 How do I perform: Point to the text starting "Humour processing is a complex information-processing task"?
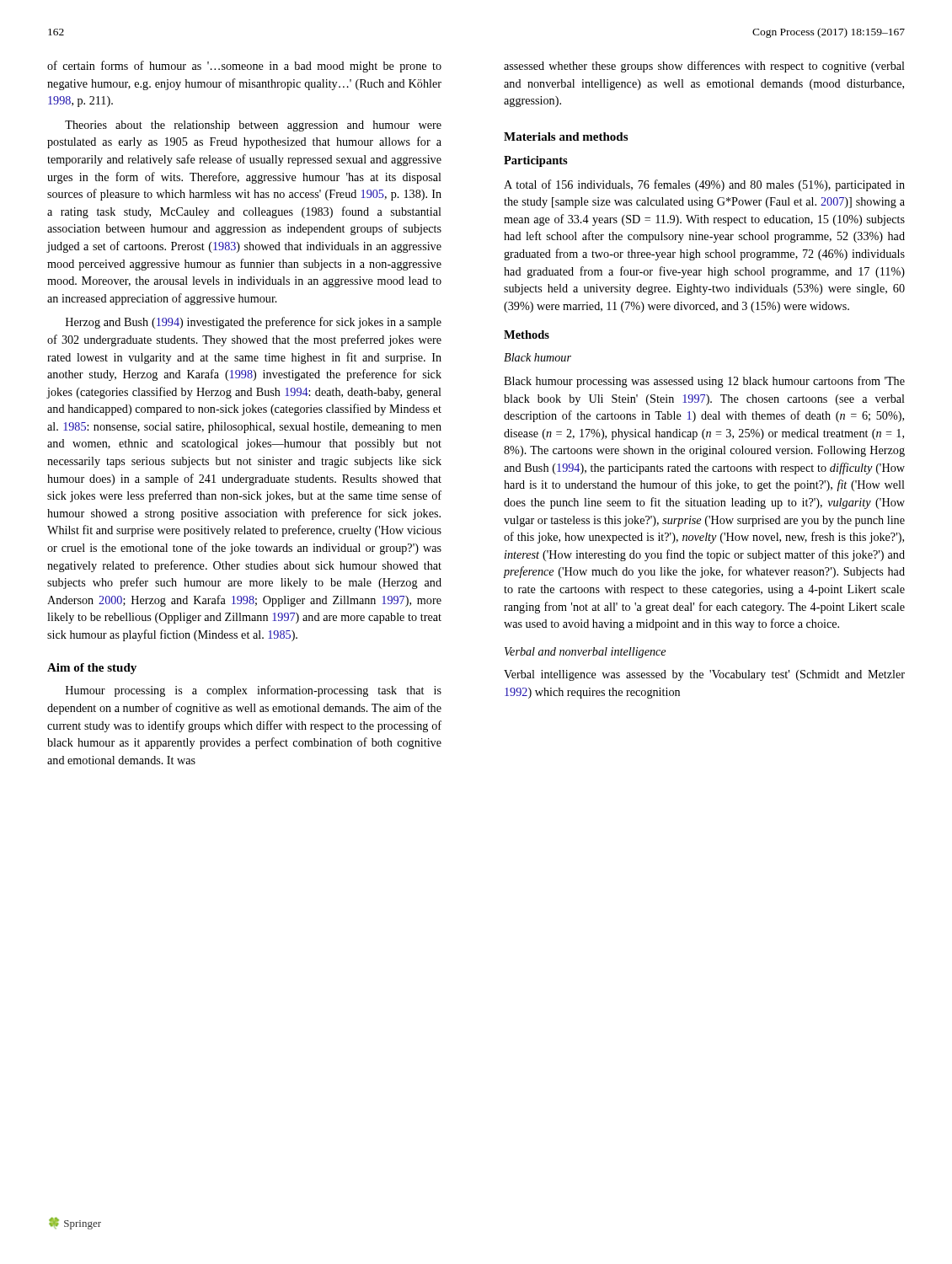(244, 725)
